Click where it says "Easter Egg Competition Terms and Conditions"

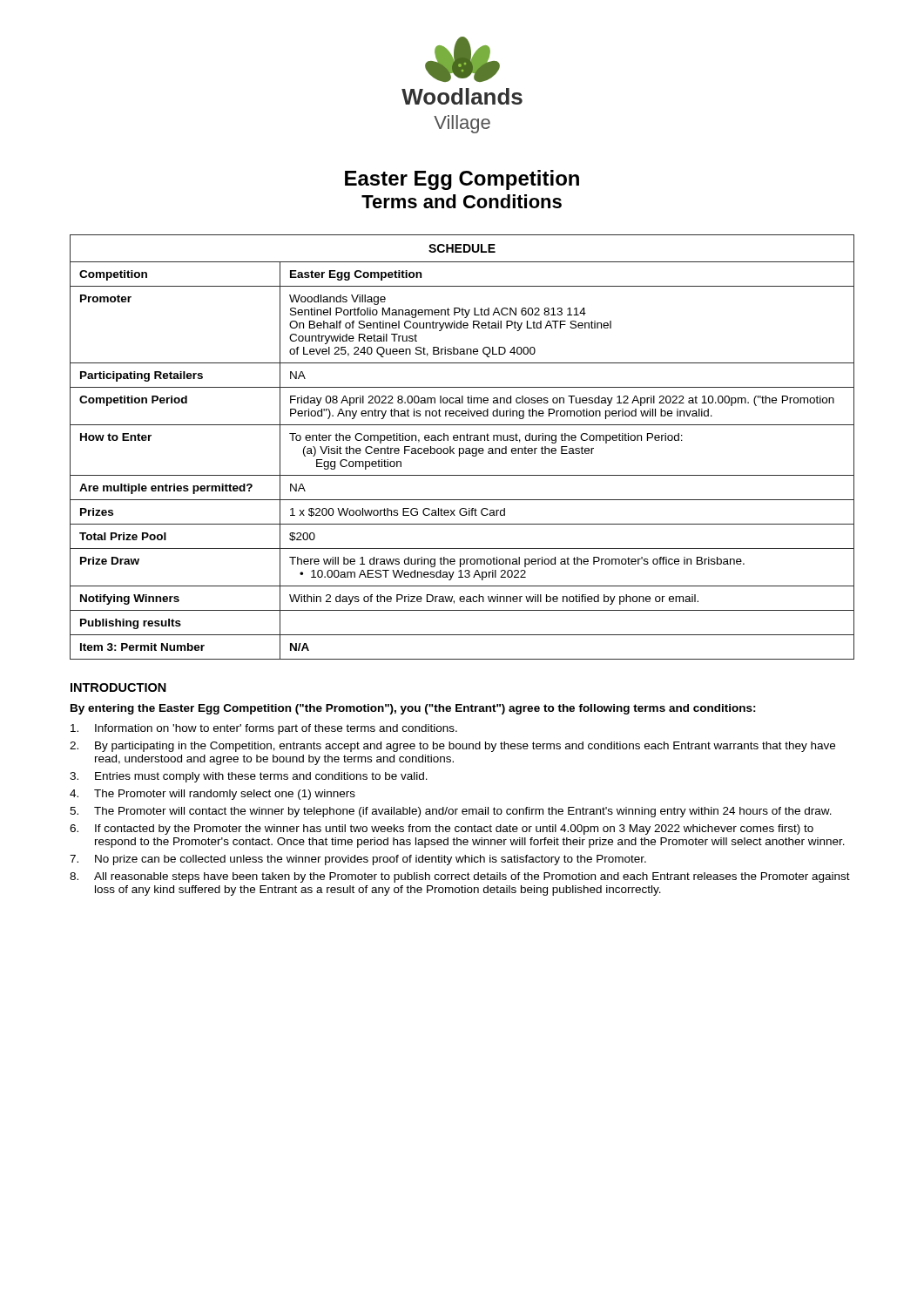(462, 190)
